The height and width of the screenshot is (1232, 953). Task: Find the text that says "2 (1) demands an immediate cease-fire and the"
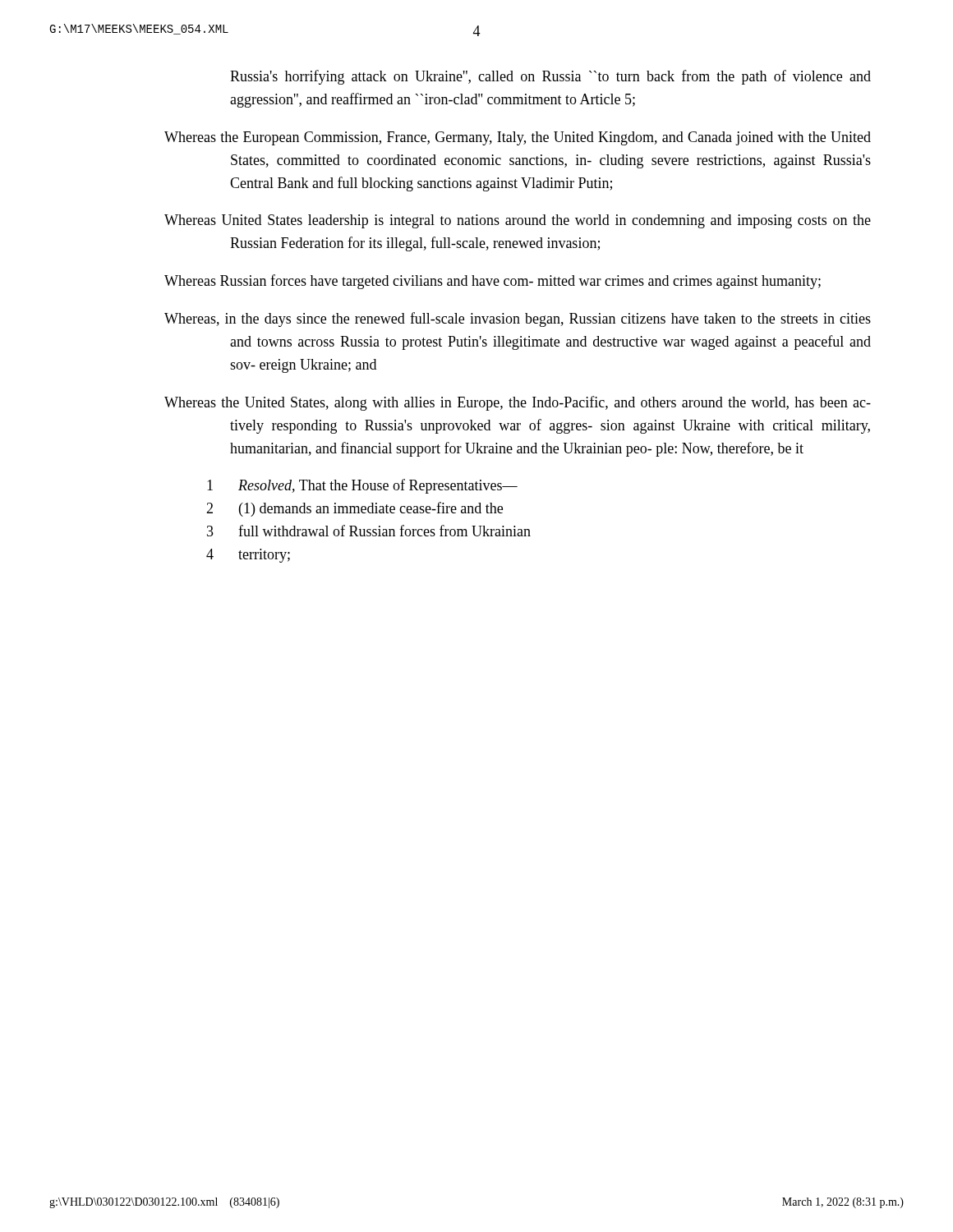[x=354, y=509]
